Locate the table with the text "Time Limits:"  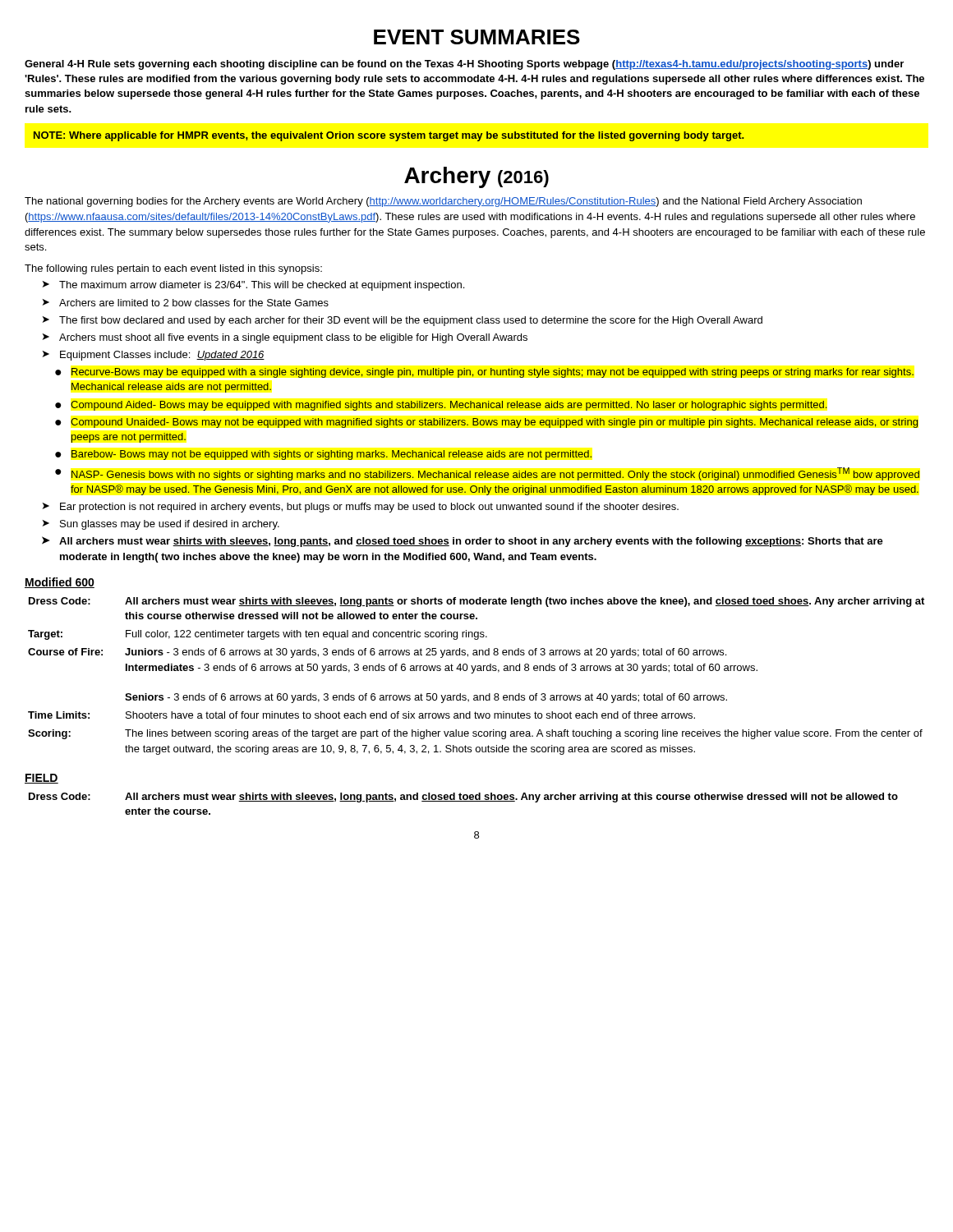click(476, 675)
